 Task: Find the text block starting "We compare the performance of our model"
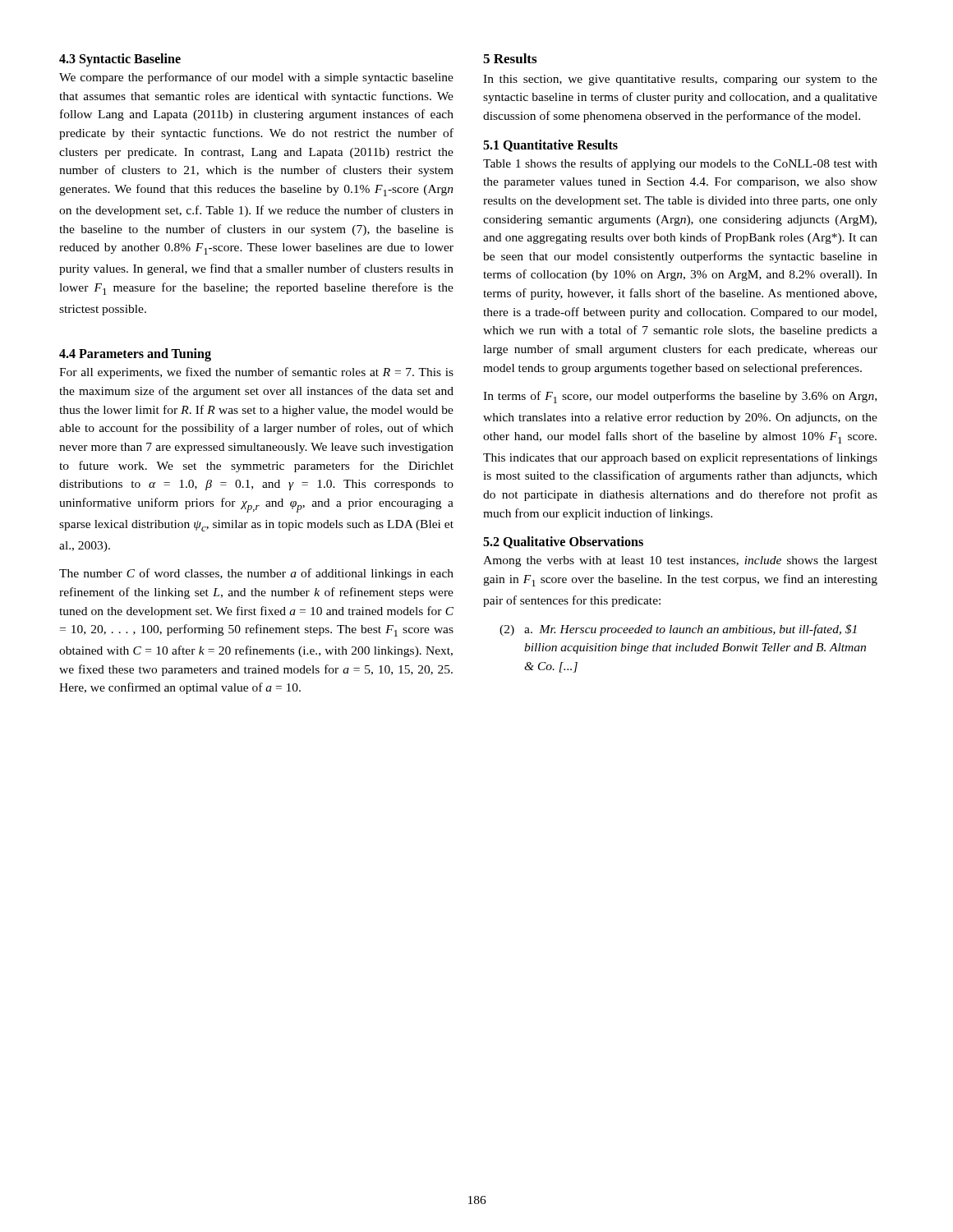point(256,193)
